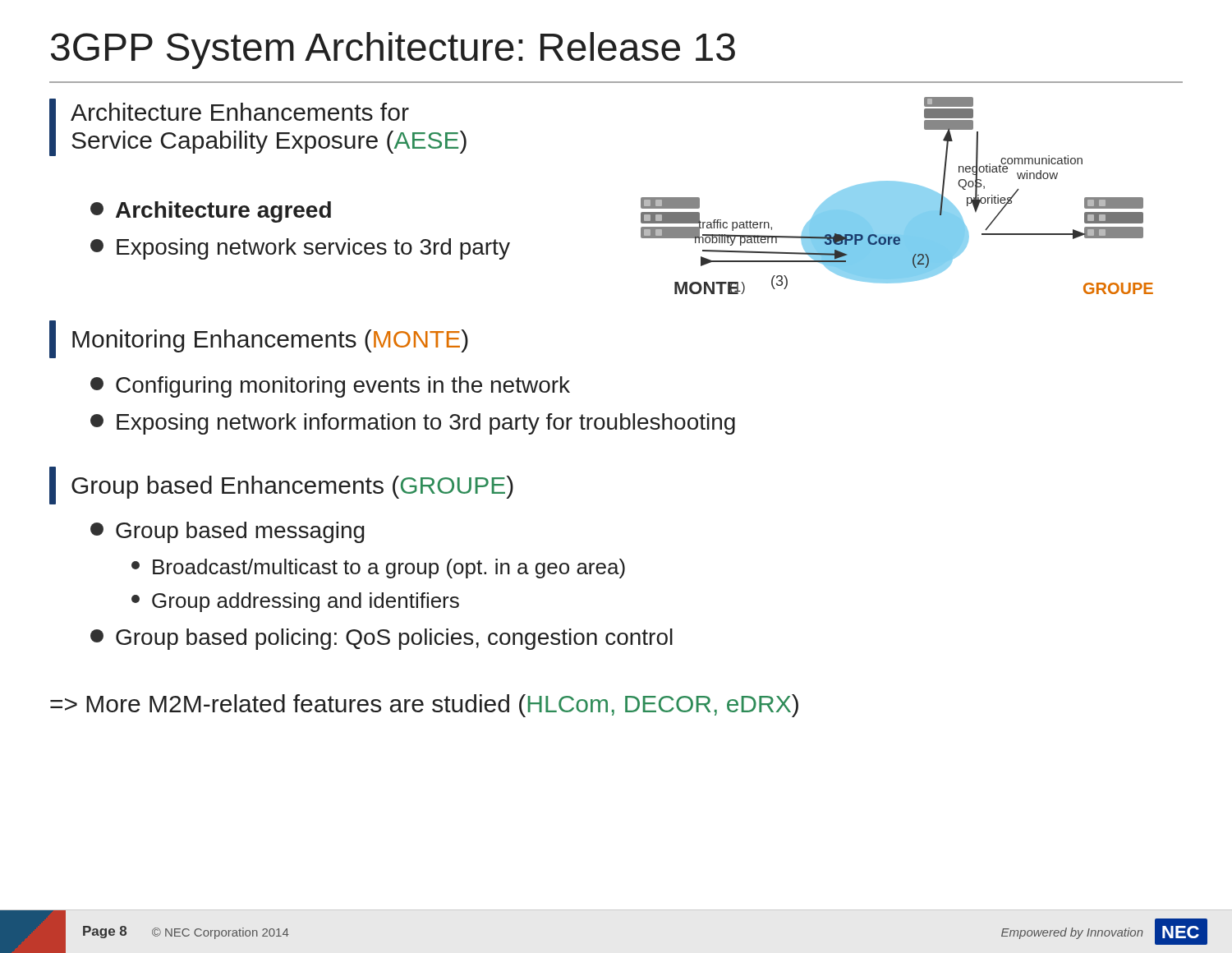Click on the list item that says "Broadcast/multicast to a group (opt. in"
This screenshot has height=953, width=1232.
pyautogui.click(x=379, y=567)
